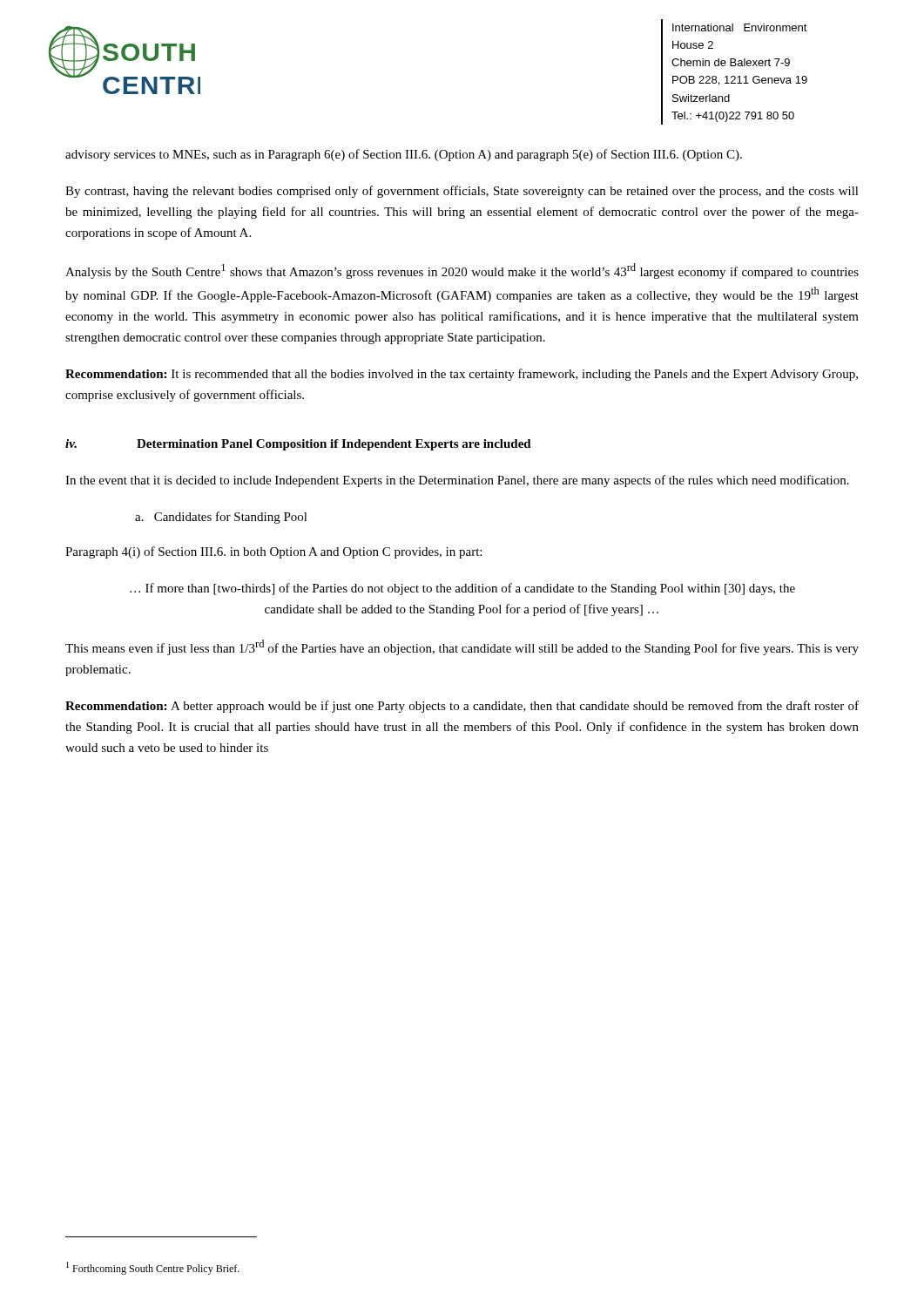
Task: Point to the element starting "advisory services to MNEs, such"
Action: pos(404,154)
